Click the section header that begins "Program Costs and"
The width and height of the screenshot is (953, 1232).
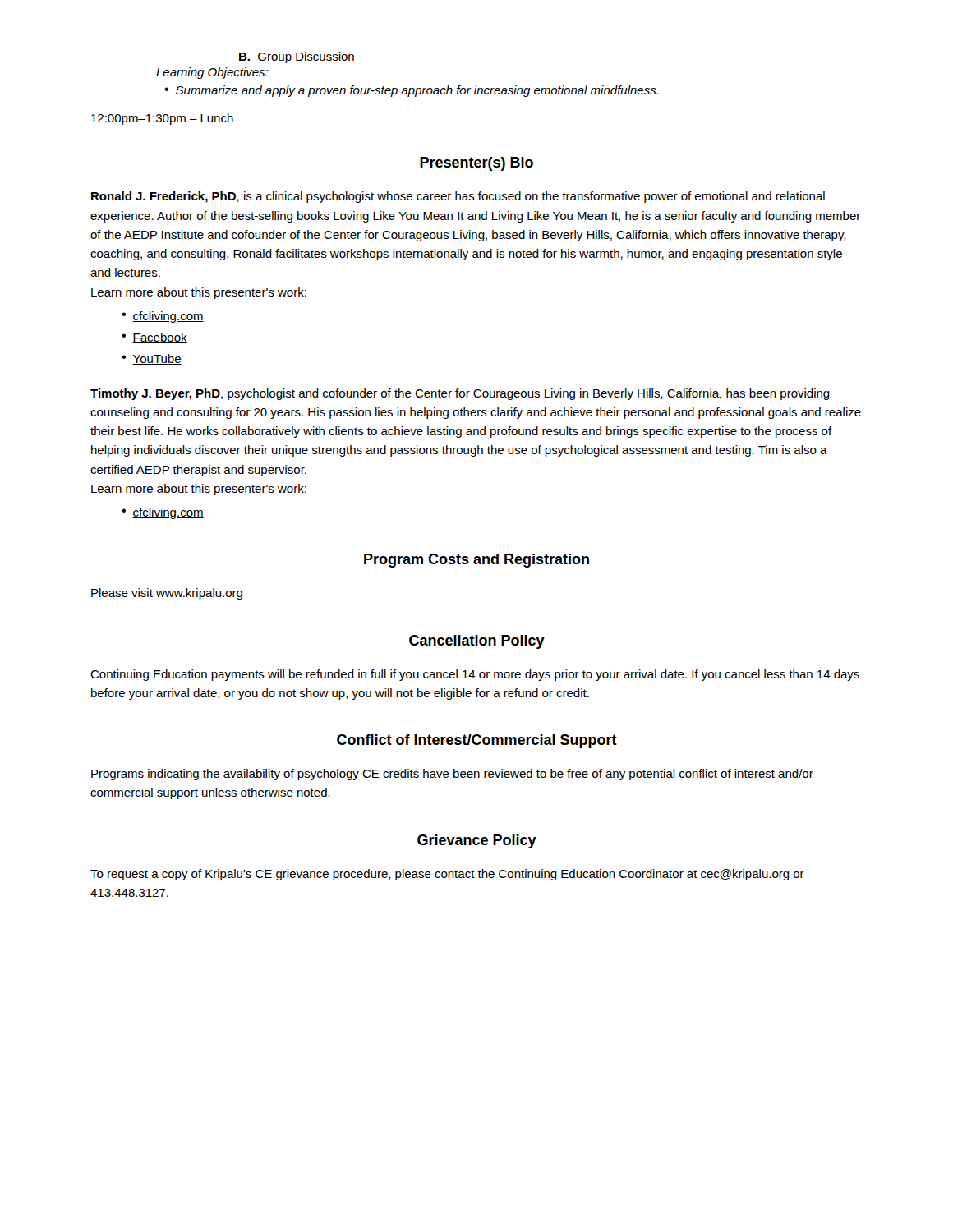pyautogui.click(x=476, y=560)
